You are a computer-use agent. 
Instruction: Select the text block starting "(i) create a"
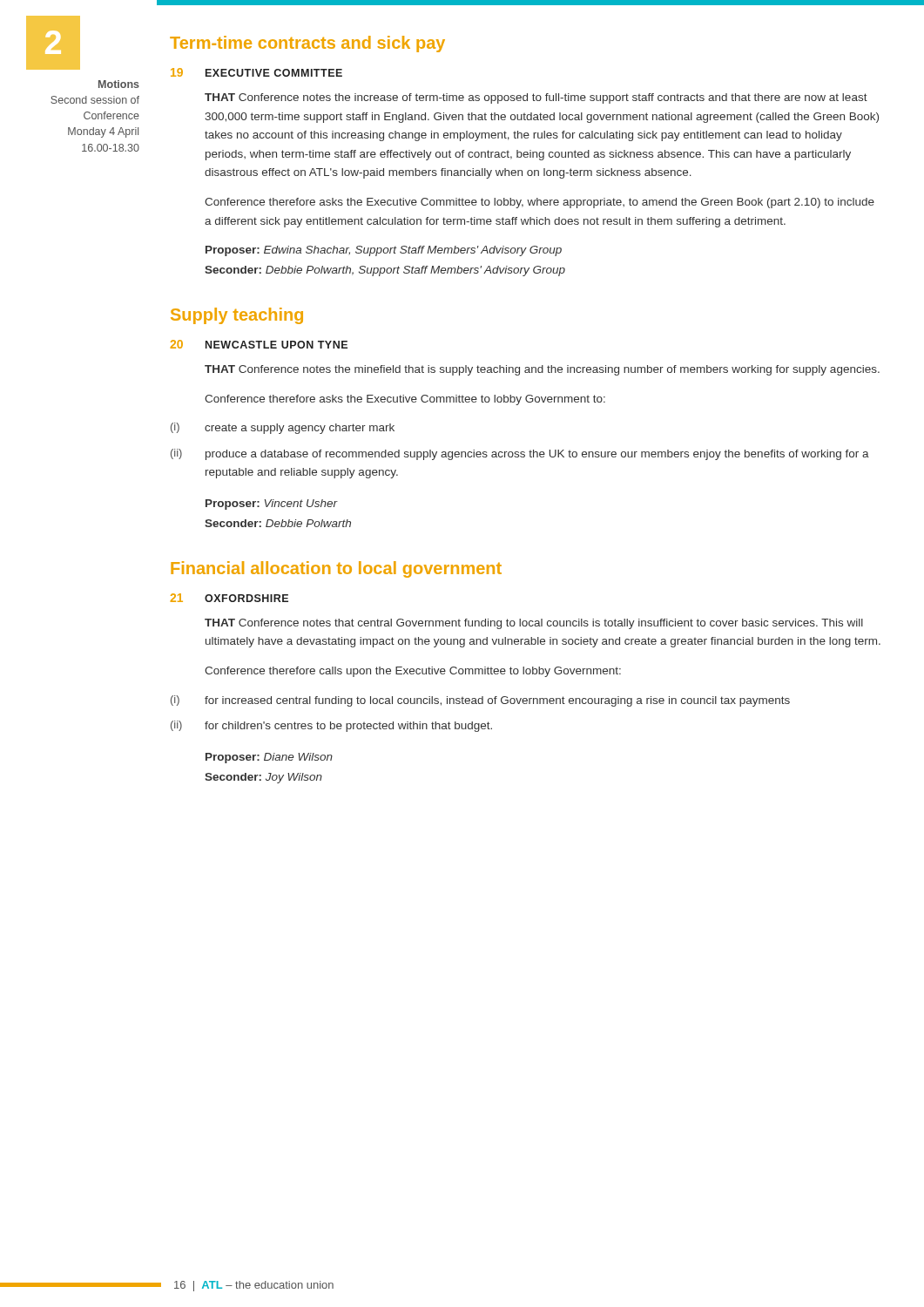(283, 428)
